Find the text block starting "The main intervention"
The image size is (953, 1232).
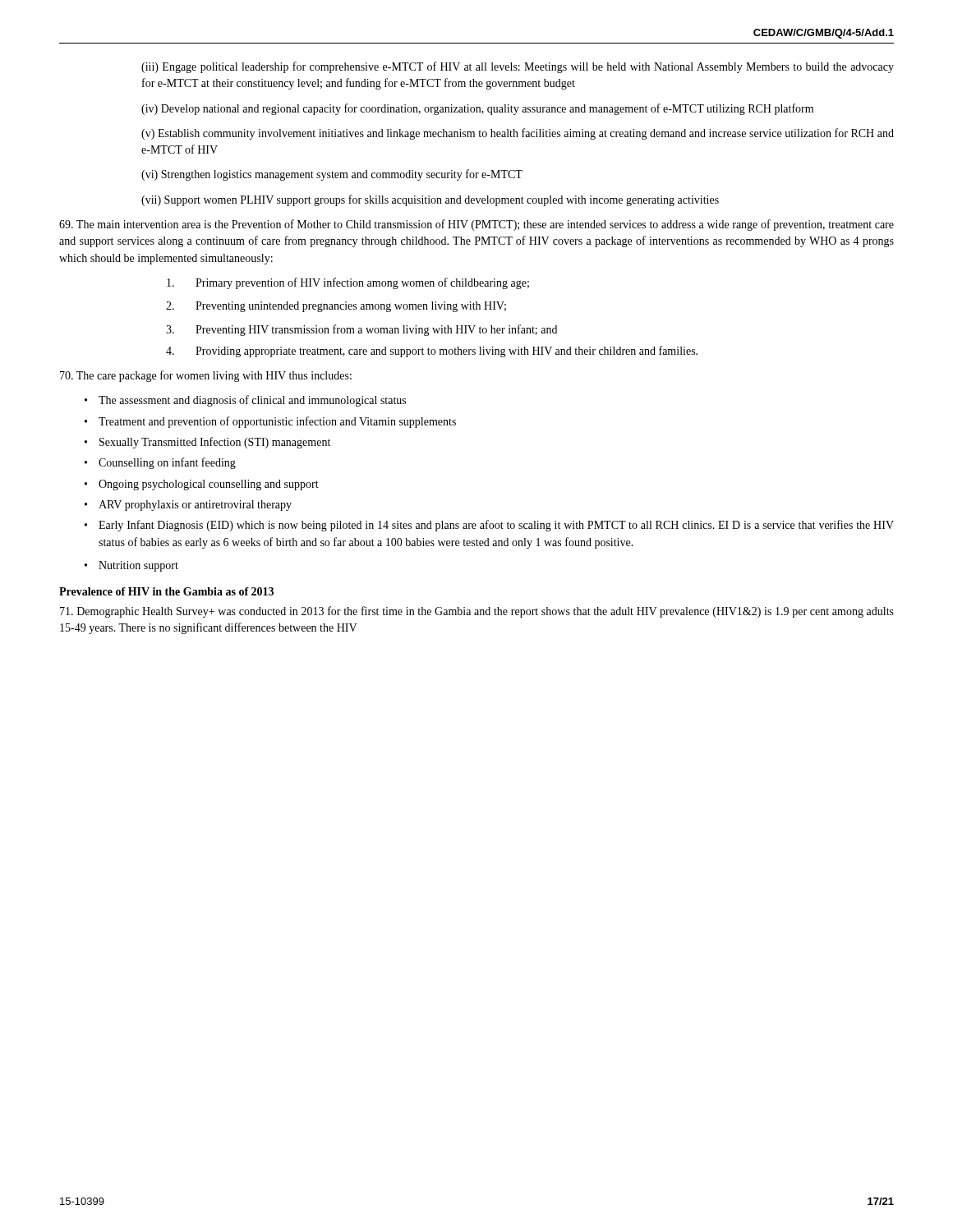(476, 242)
